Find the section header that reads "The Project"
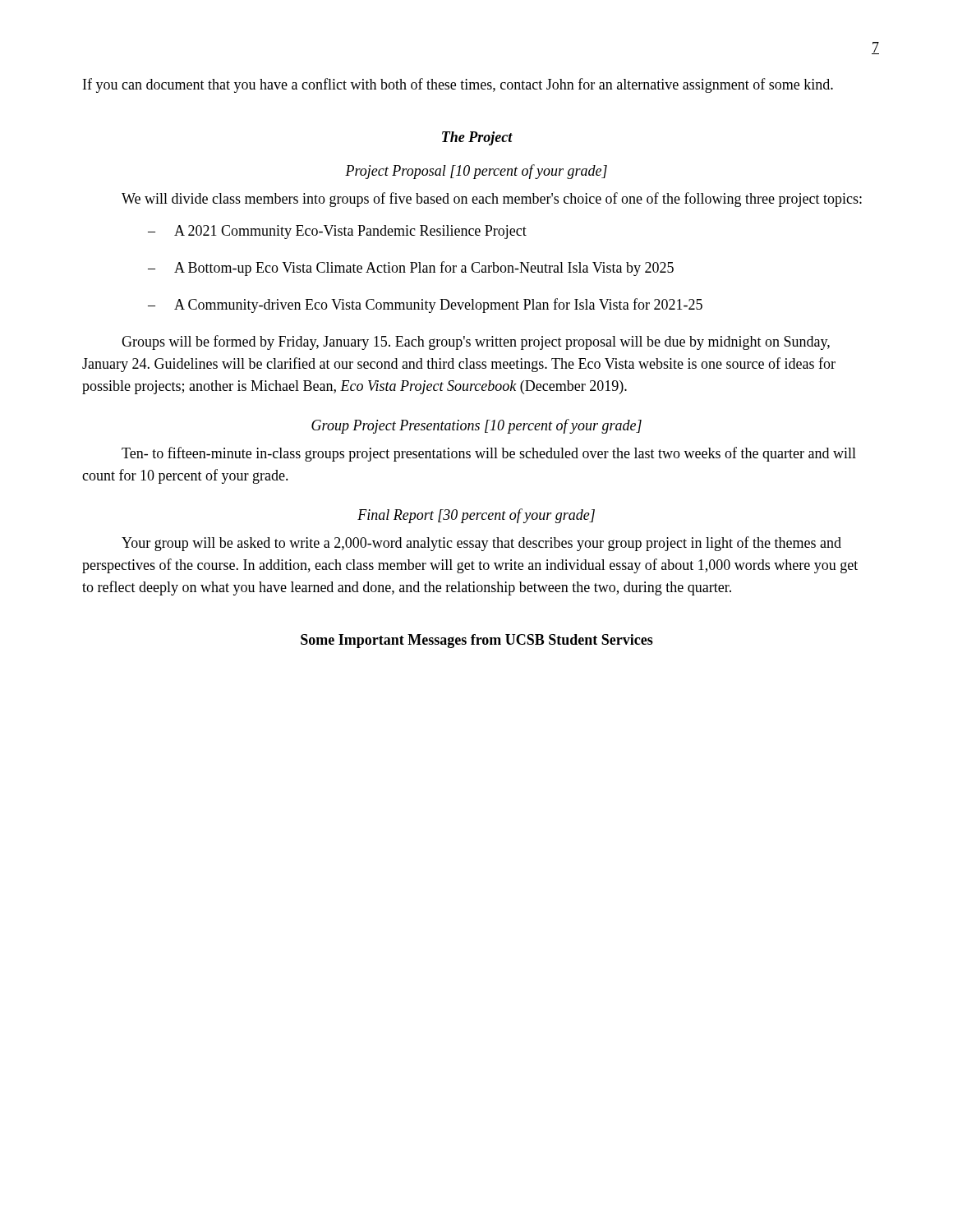This screenshot has width=953, height=1232. pyautogui.click(x=476, y=137)
